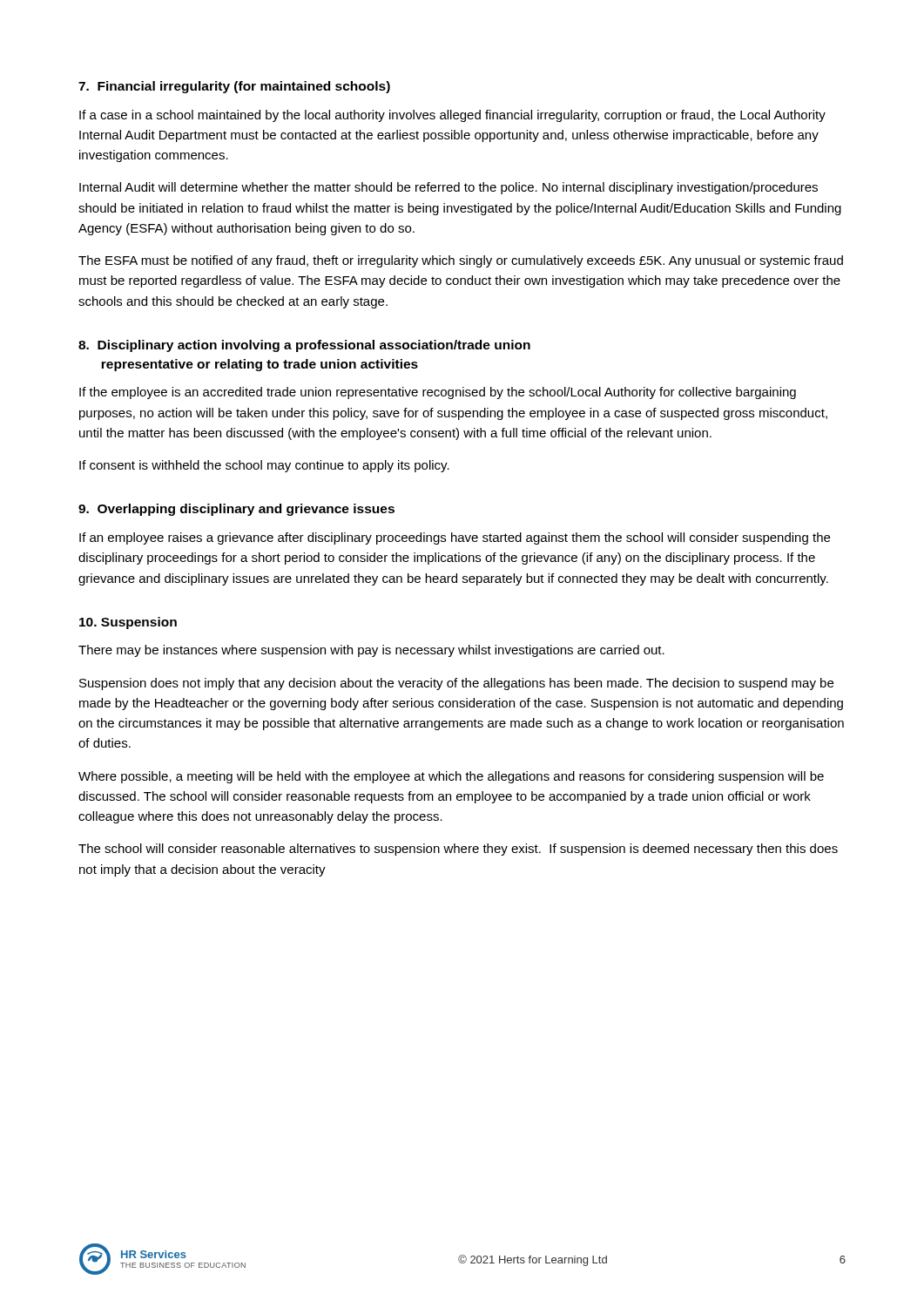This screenshot has height=1307, width=924.
Task: Navigate to the element starting "If the employee is an accredited trade"
Action: [x=453, y=412]
